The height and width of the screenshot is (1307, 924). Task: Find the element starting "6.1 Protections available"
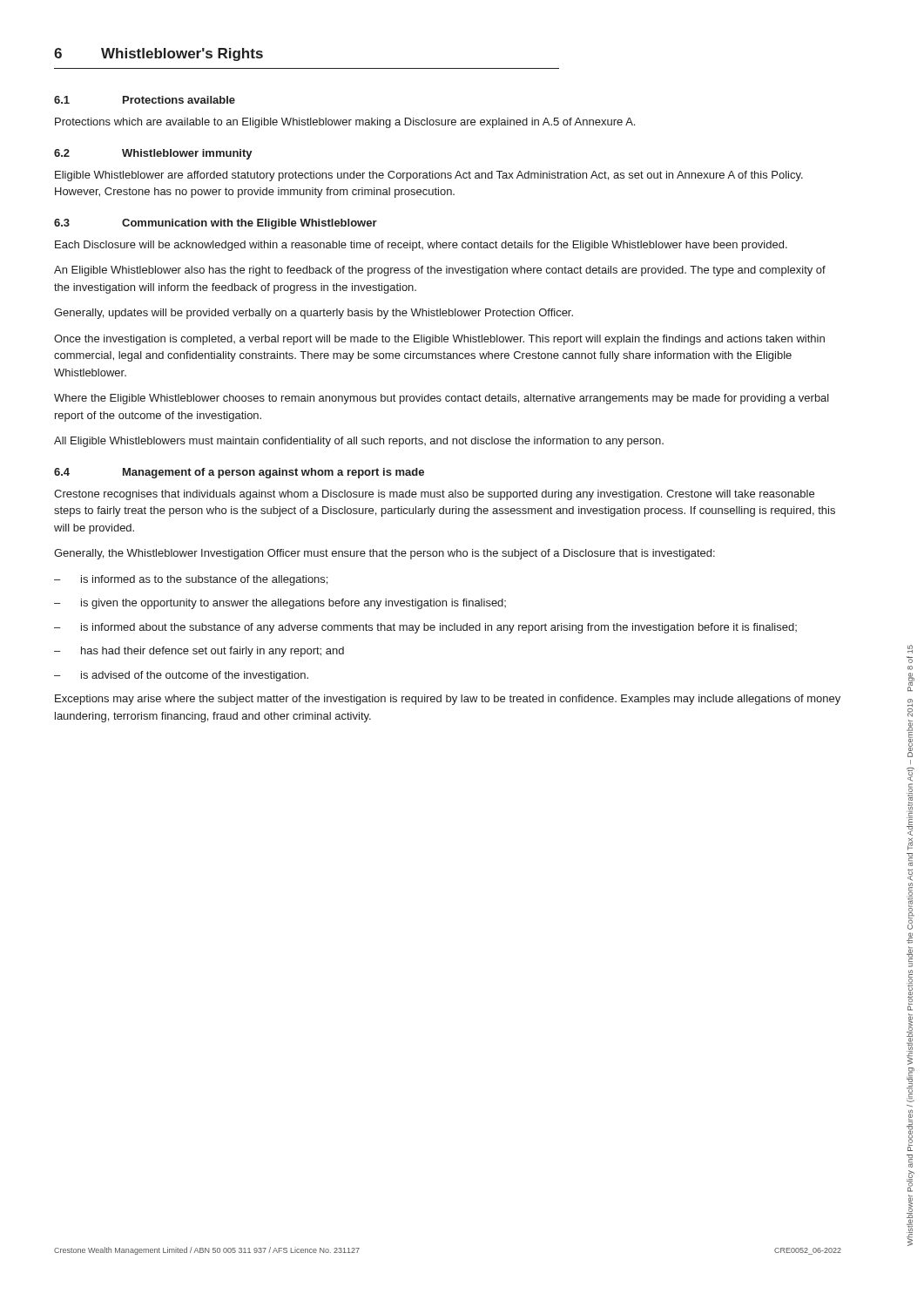tap(145, 100)
